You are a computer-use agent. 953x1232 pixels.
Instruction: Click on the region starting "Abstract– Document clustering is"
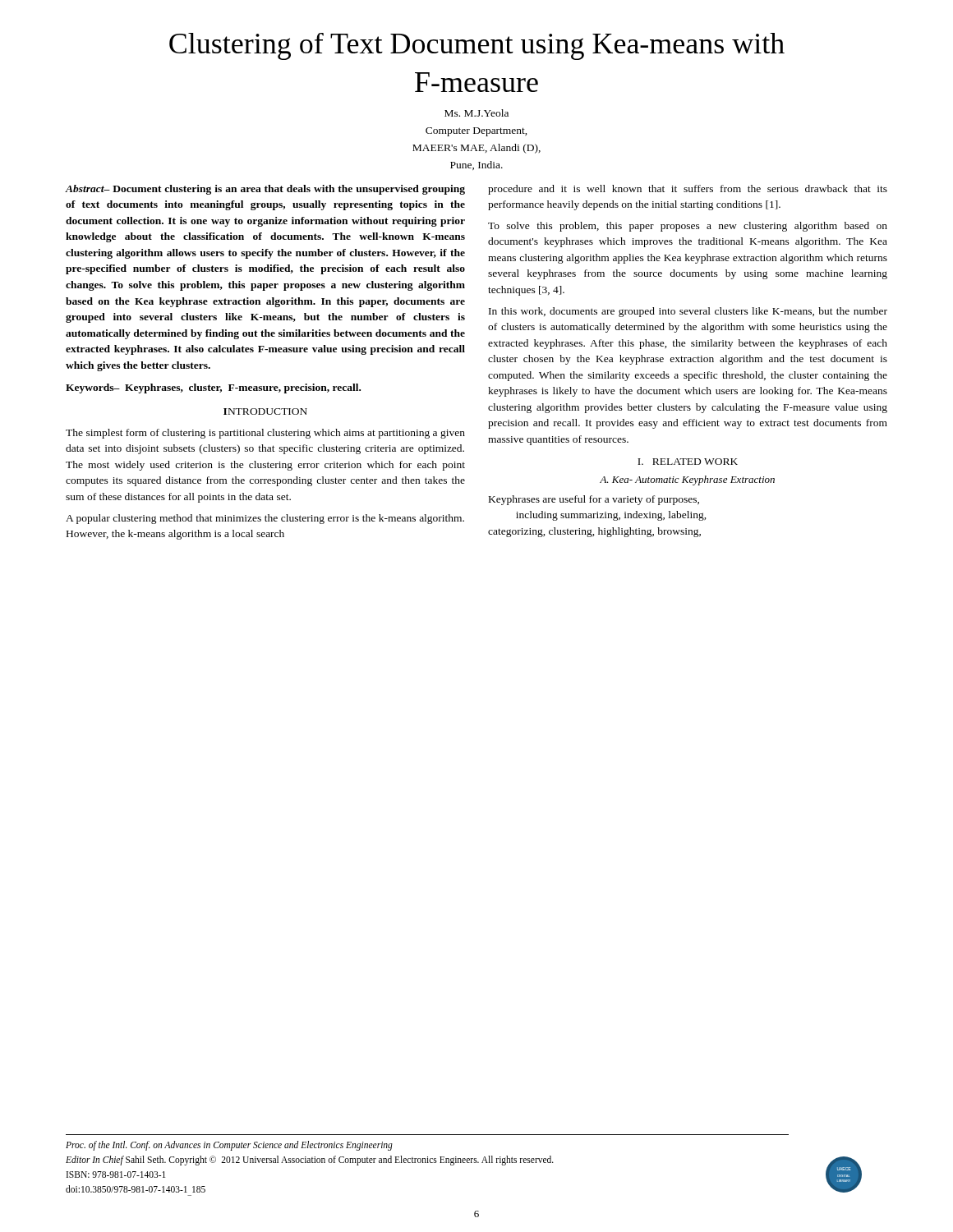point(265,277)
